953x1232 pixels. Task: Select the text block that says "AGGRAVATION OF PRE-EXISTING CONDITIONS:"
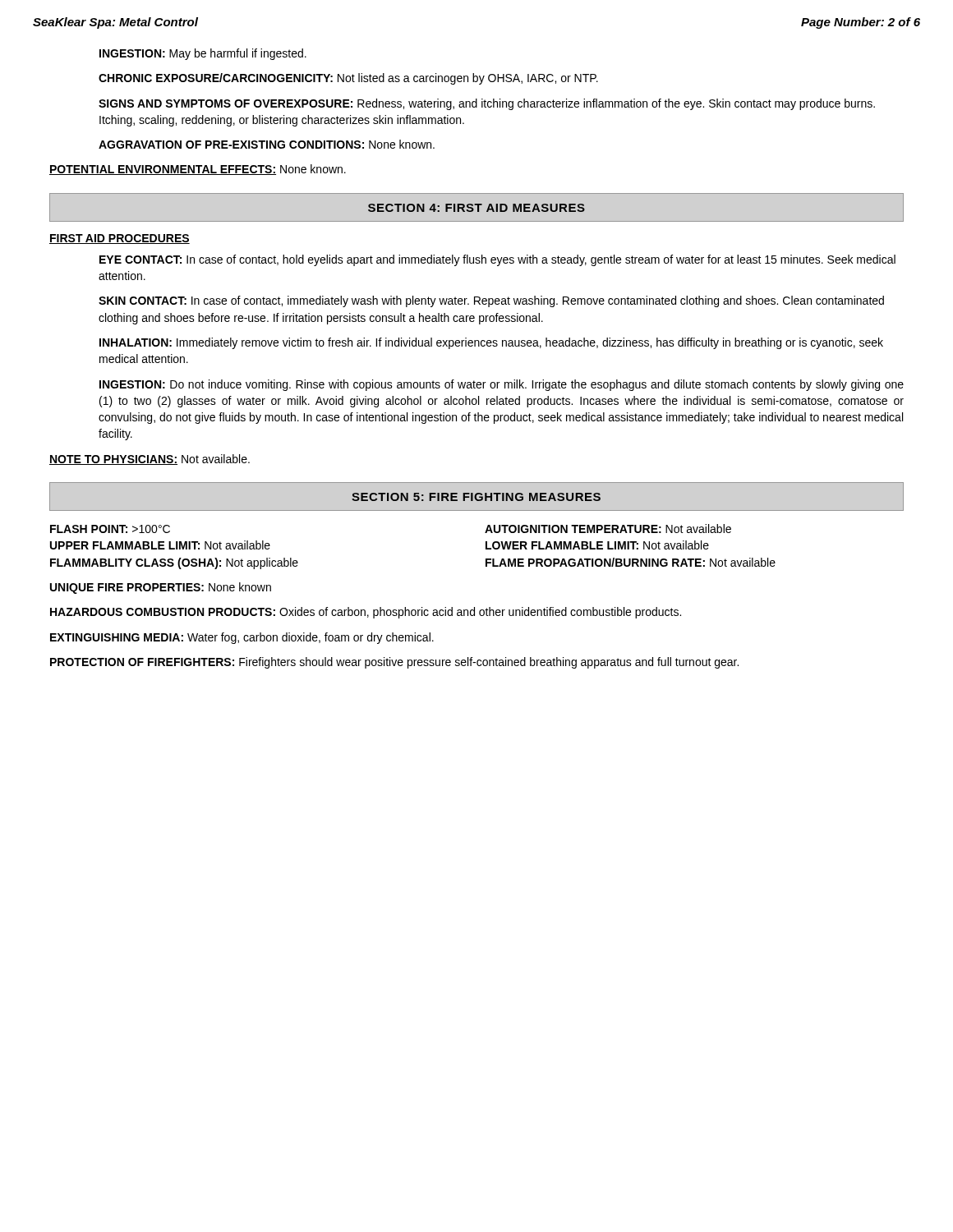click(267, 145)
